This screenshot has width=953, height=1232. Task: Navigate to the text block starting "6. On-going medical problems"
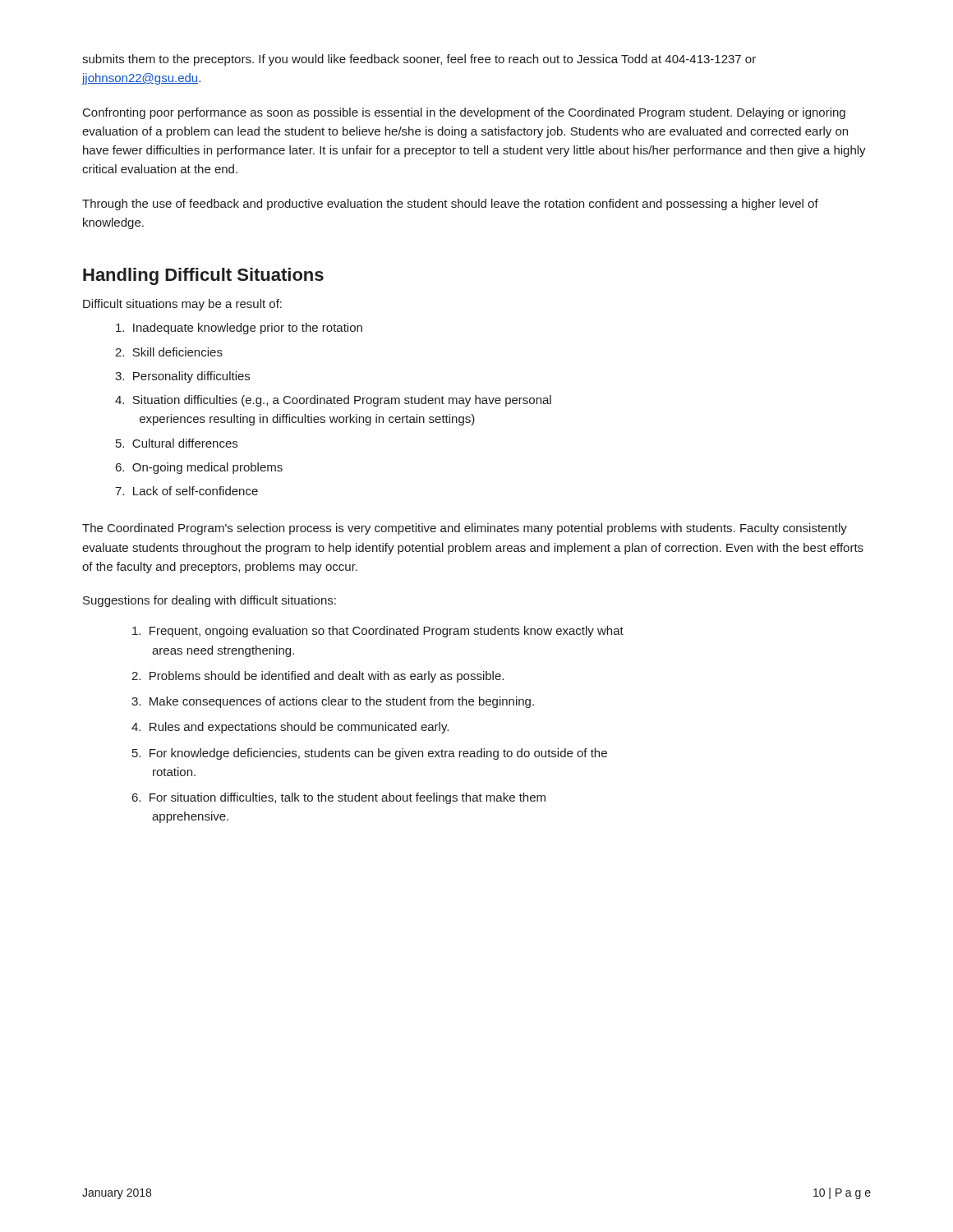tap(199, 467)
